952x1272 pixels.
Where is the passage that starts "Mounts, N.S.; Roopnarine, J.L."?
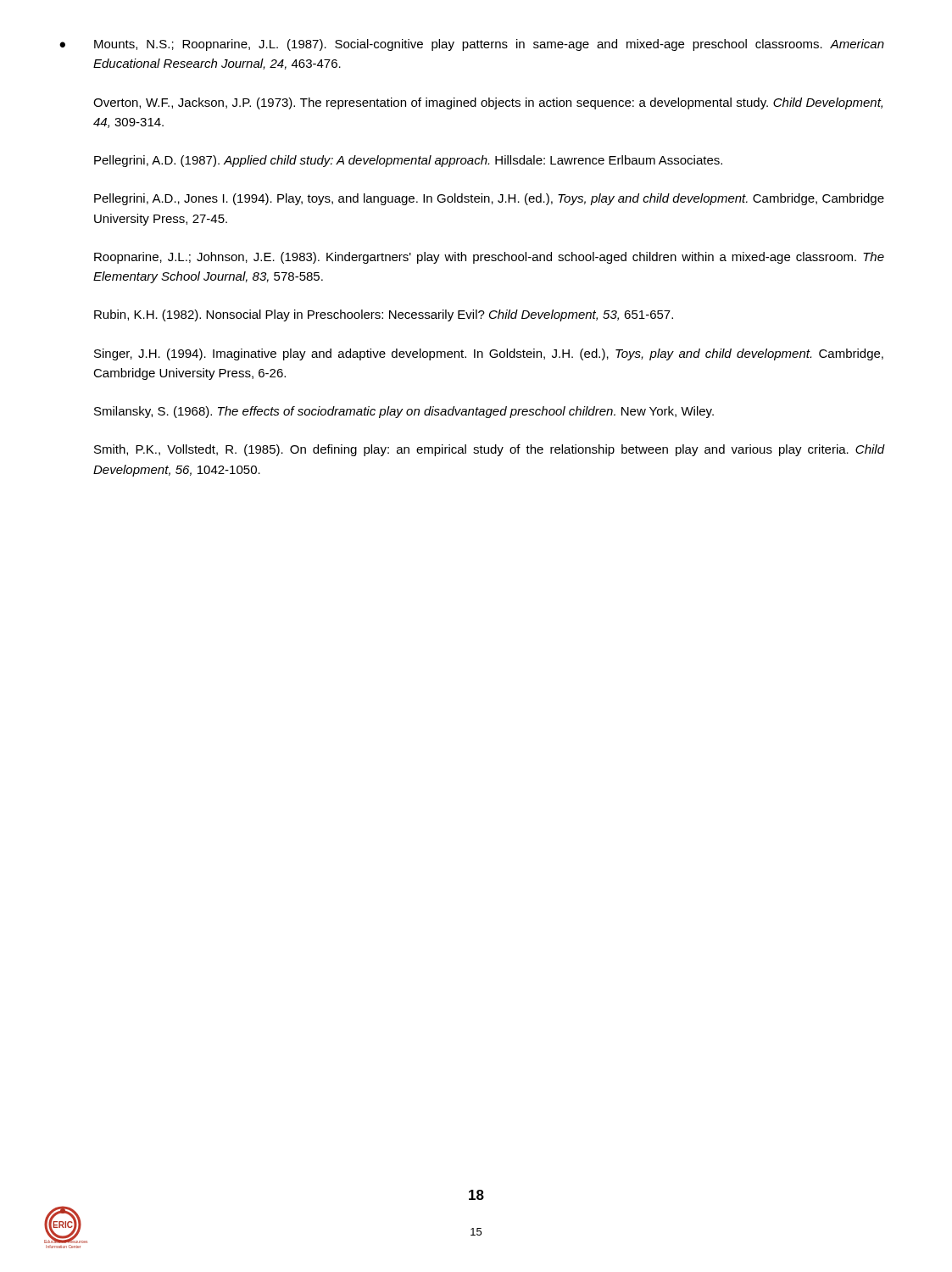coord(489,54)
